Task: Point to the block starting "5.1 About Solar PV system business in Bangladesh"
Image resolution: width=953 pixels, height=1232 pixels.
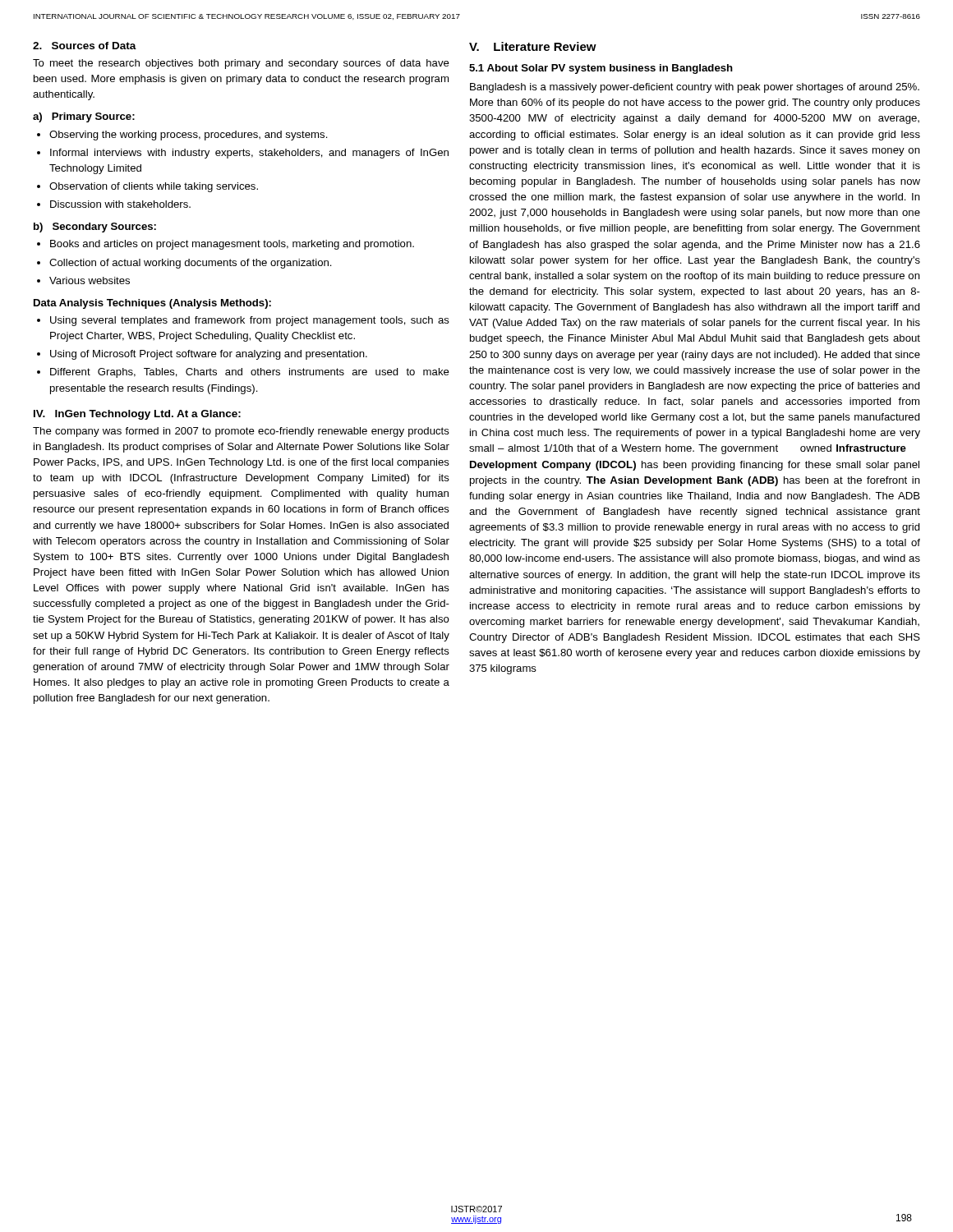Action: pos(695,68)
